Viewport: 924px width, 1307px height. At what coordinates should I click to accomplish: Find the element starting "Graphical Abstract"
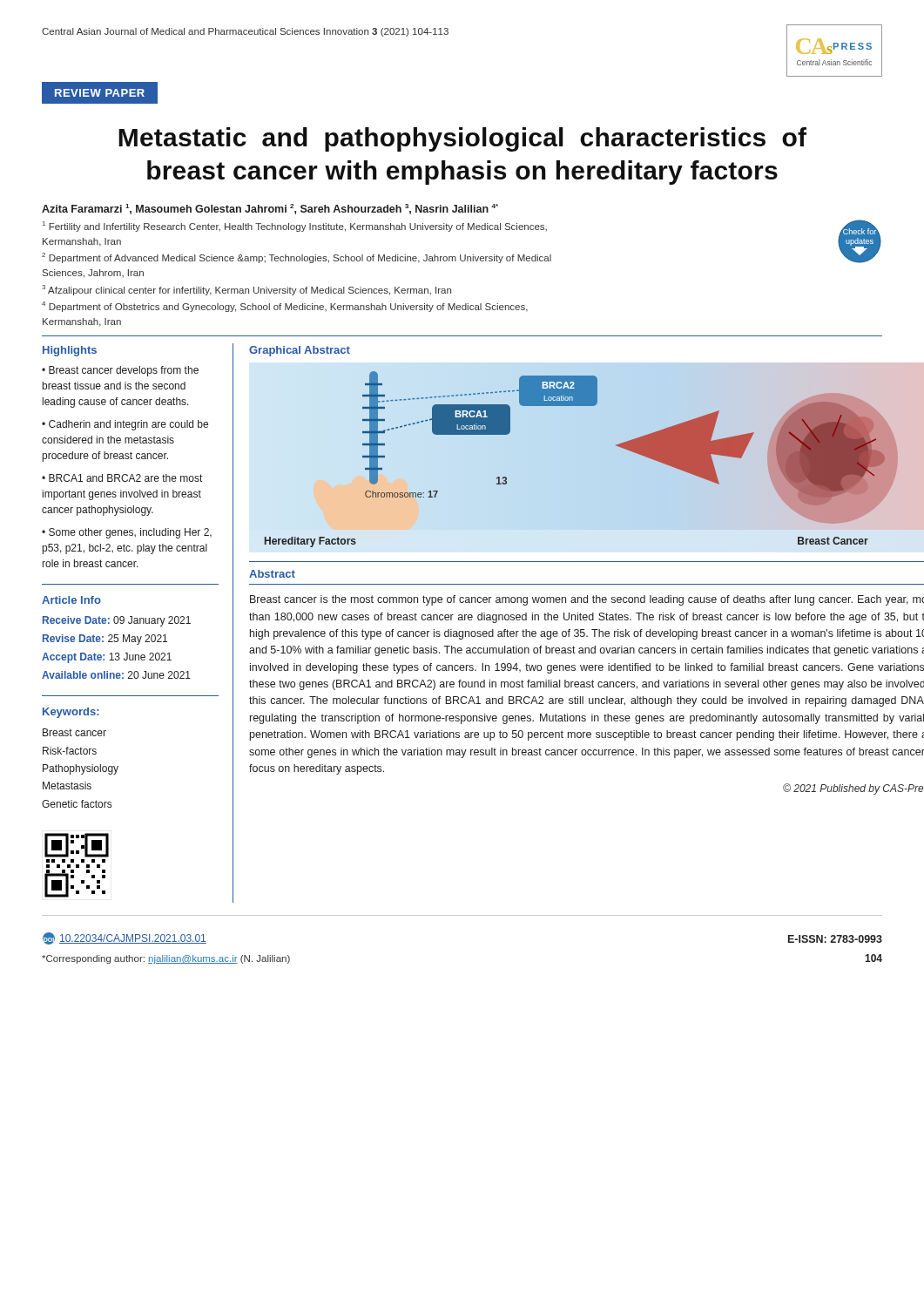(300, 351)
